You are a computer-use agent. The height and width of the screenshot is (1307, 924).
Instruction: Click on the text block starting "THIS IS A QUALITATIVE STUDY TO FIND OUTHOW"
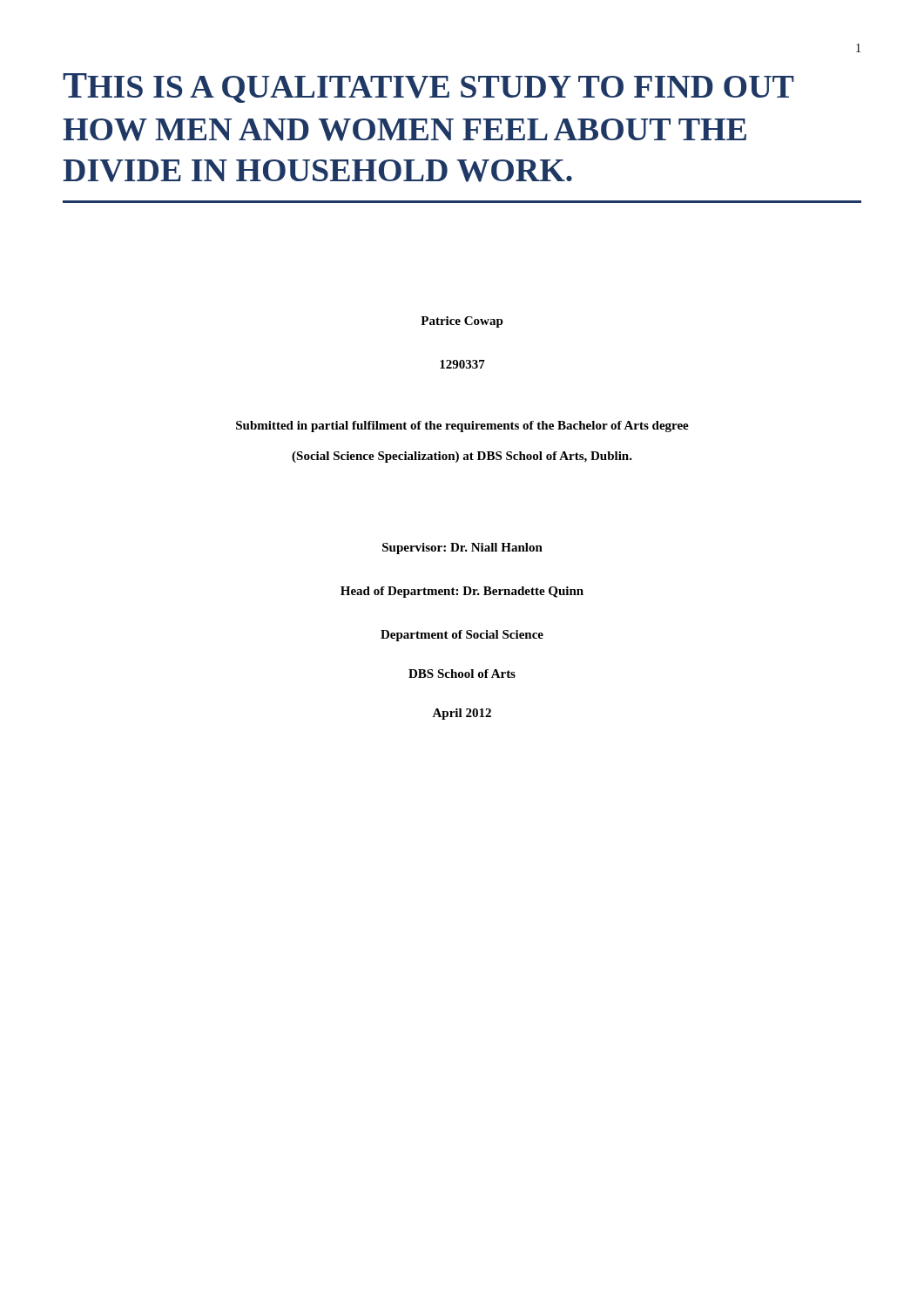pyautogui.click(x=462, y=133)
